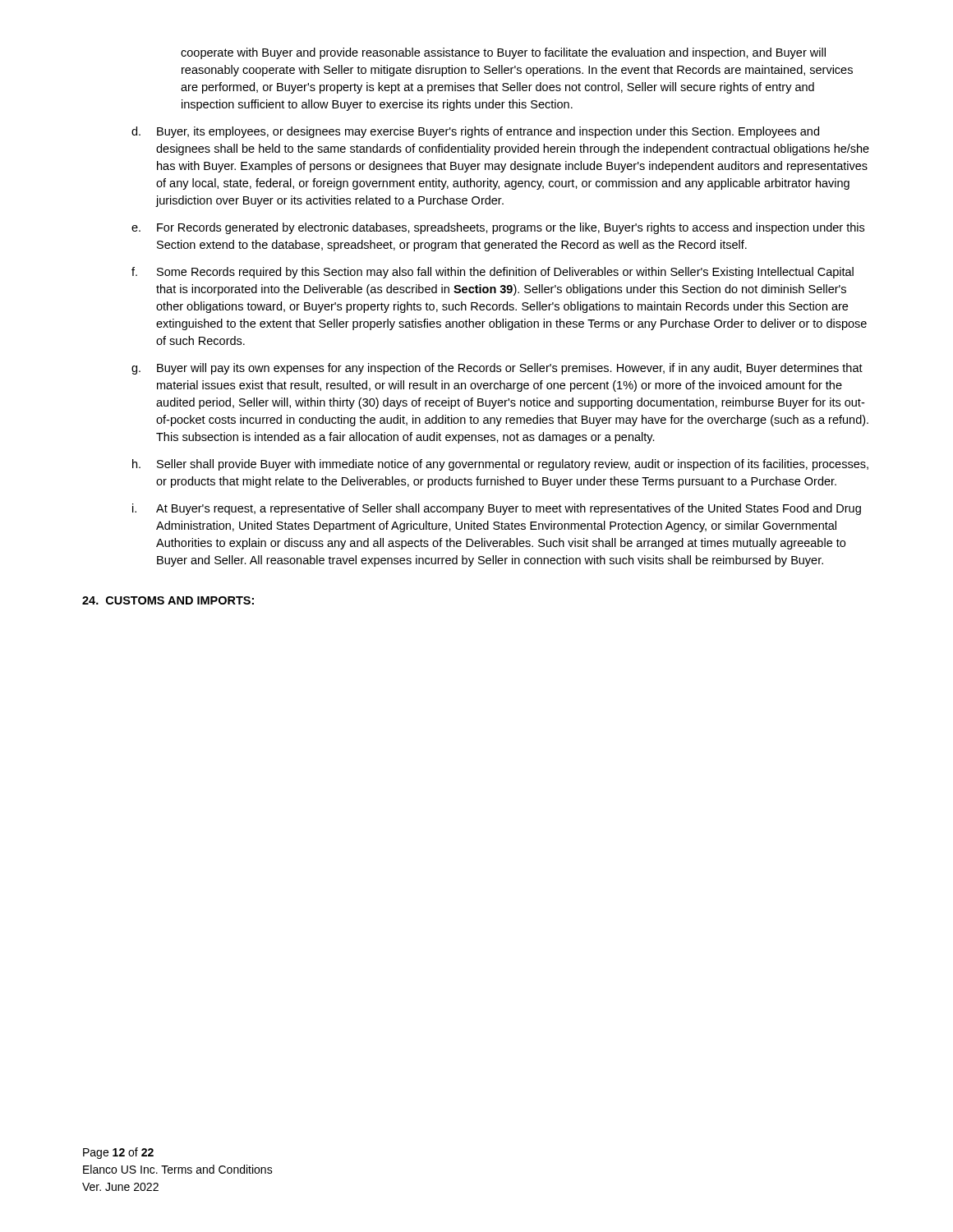Locate the block of text that opens with "cooperate with Buyer and provide reasonable assistance"
953x1232 pixels.
coord(517,78)
